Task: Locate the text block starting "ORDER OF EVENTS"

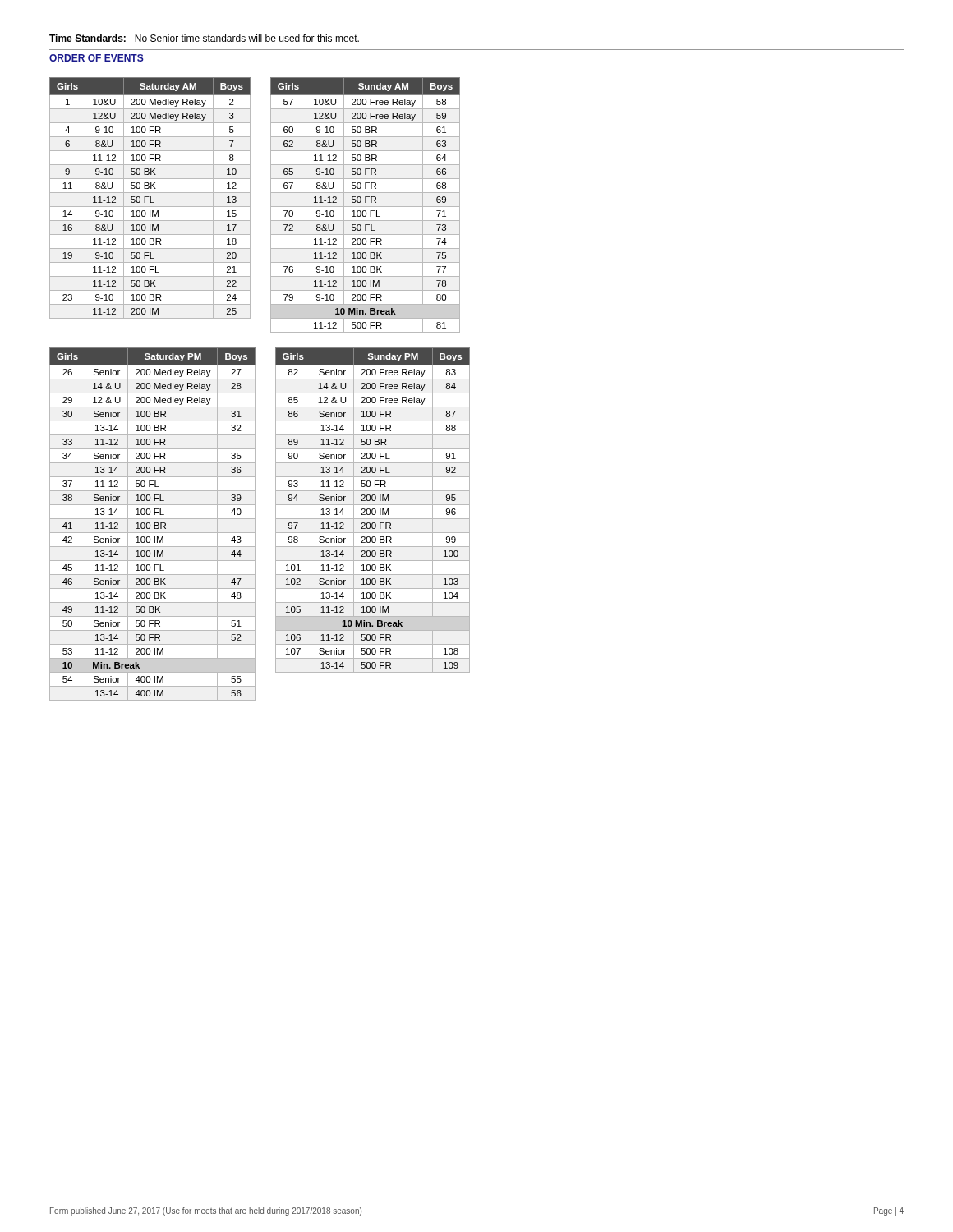Action: tap(96, 58)
